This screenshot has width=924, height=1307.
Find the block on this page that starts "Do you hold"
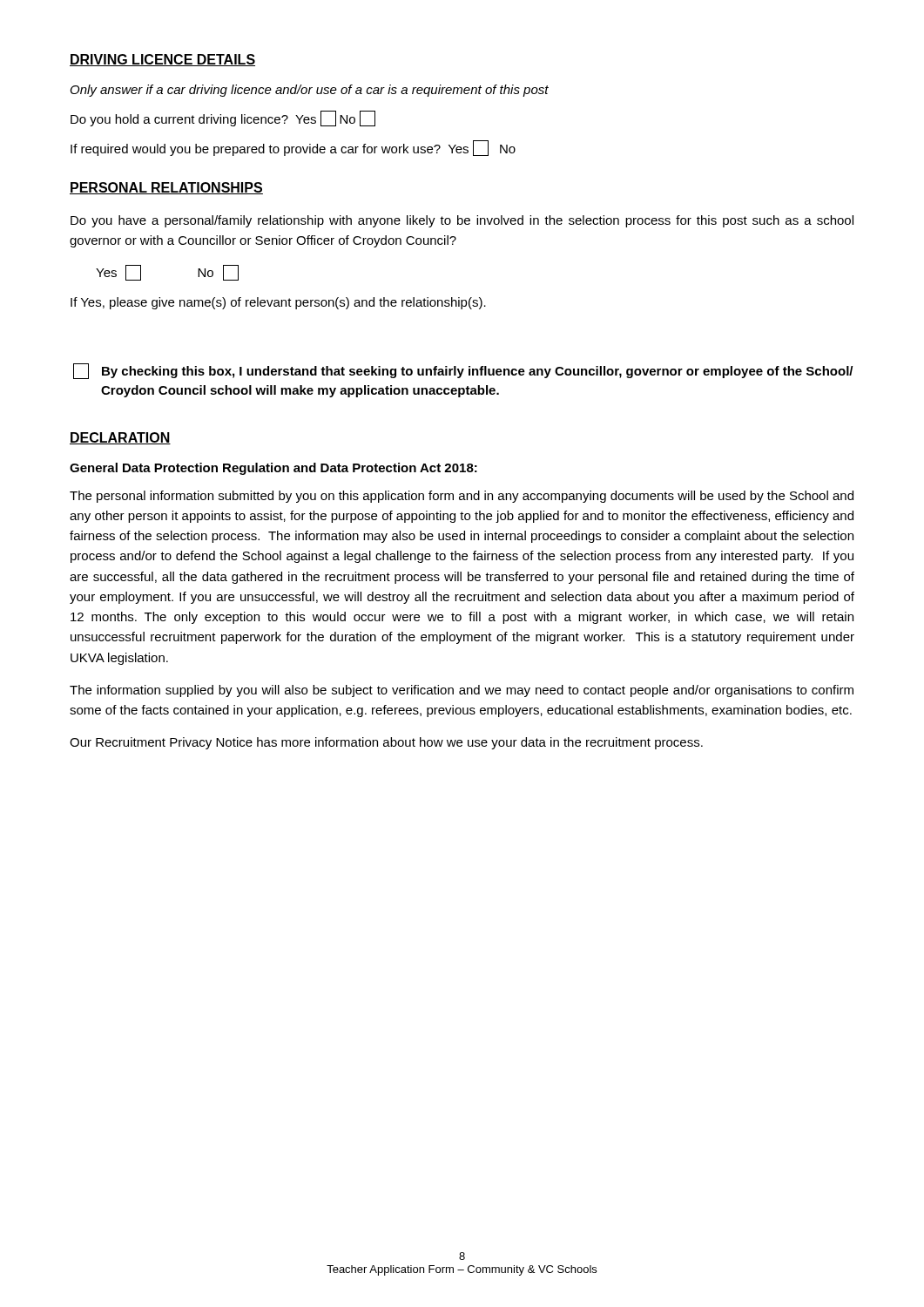click(x=222, y=119)
